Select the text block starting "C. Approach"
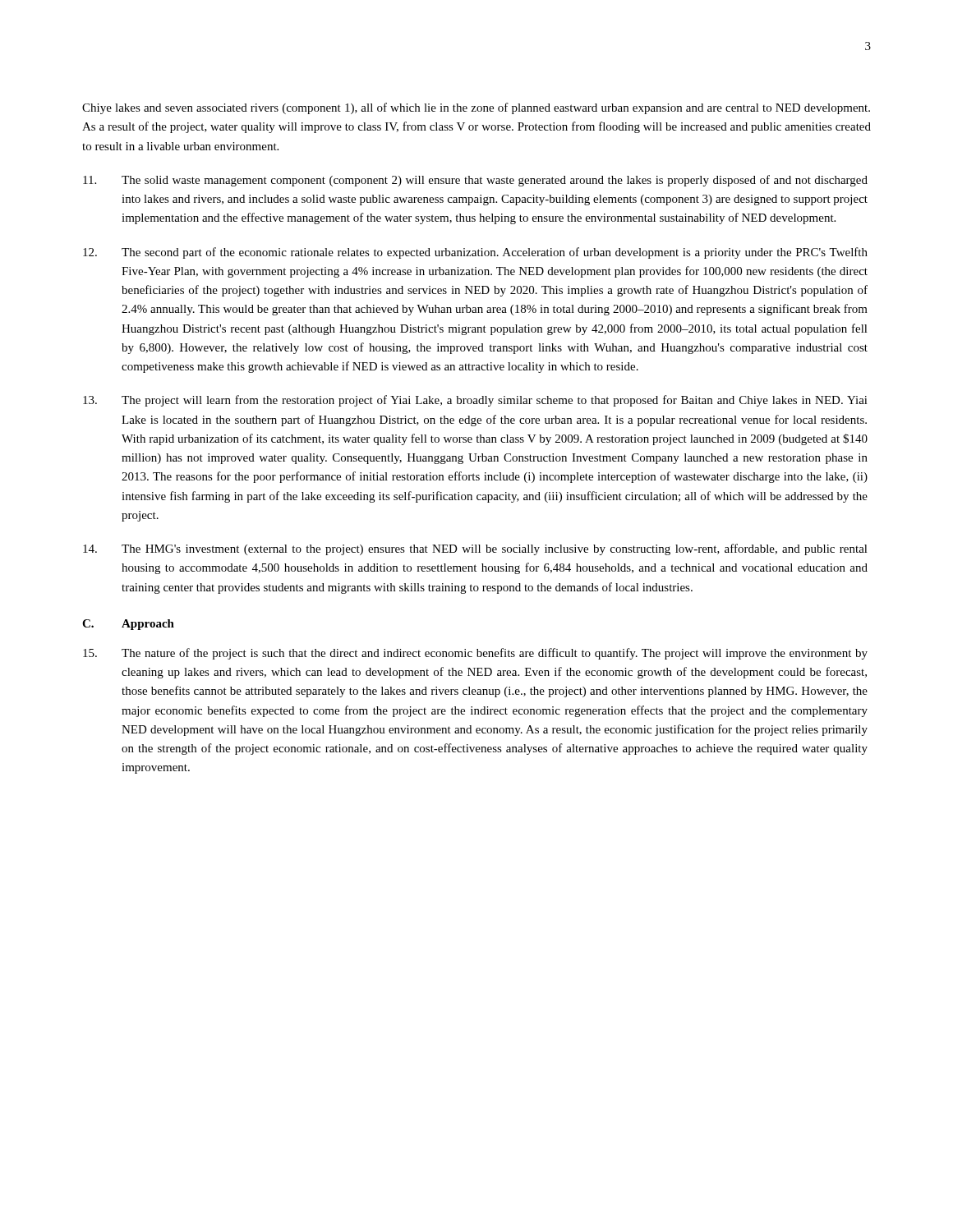Screen dimensions: 1232x953 [128, 624]
